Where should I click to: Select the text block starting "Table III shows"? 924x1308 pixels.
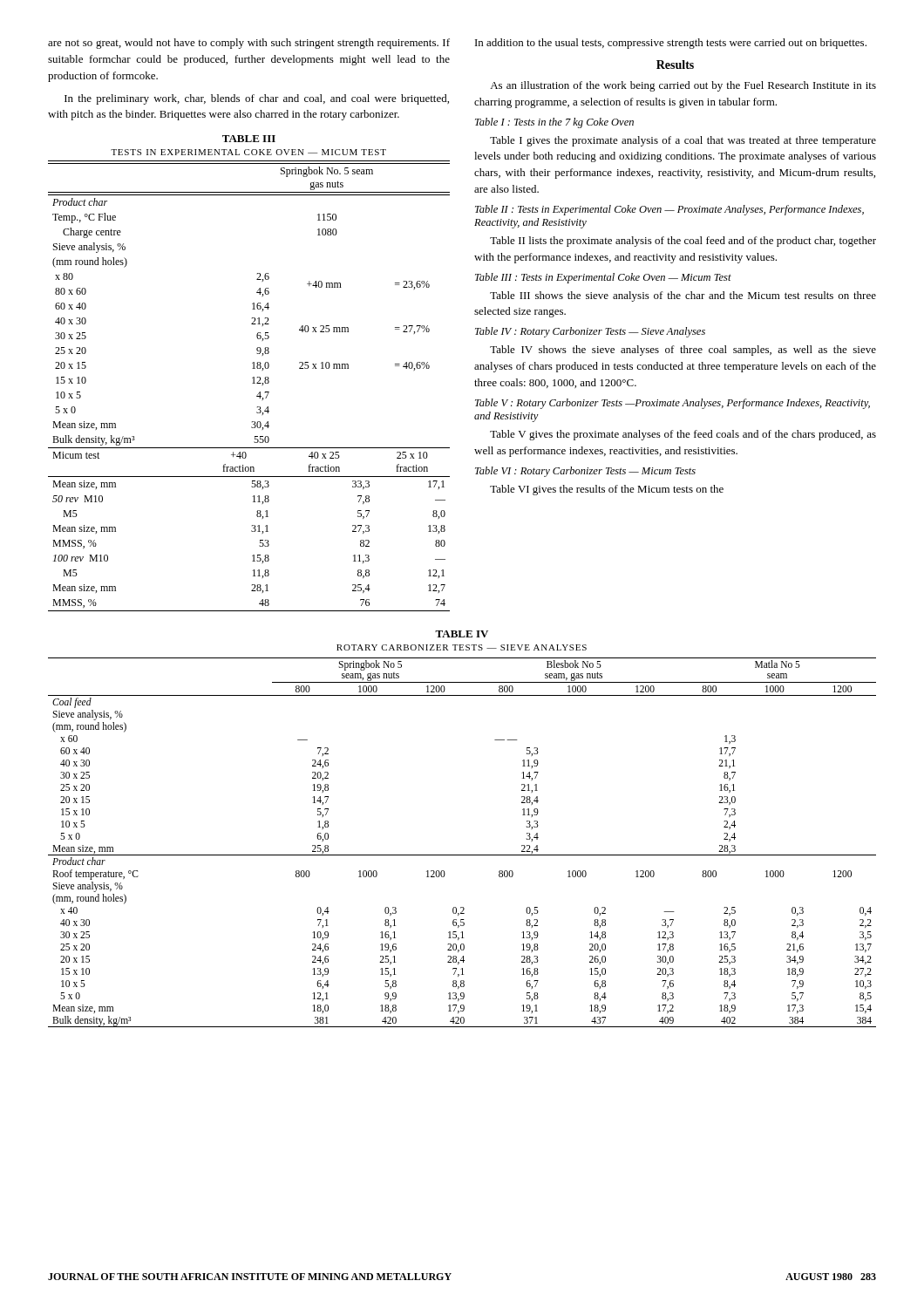click(675, 304)
